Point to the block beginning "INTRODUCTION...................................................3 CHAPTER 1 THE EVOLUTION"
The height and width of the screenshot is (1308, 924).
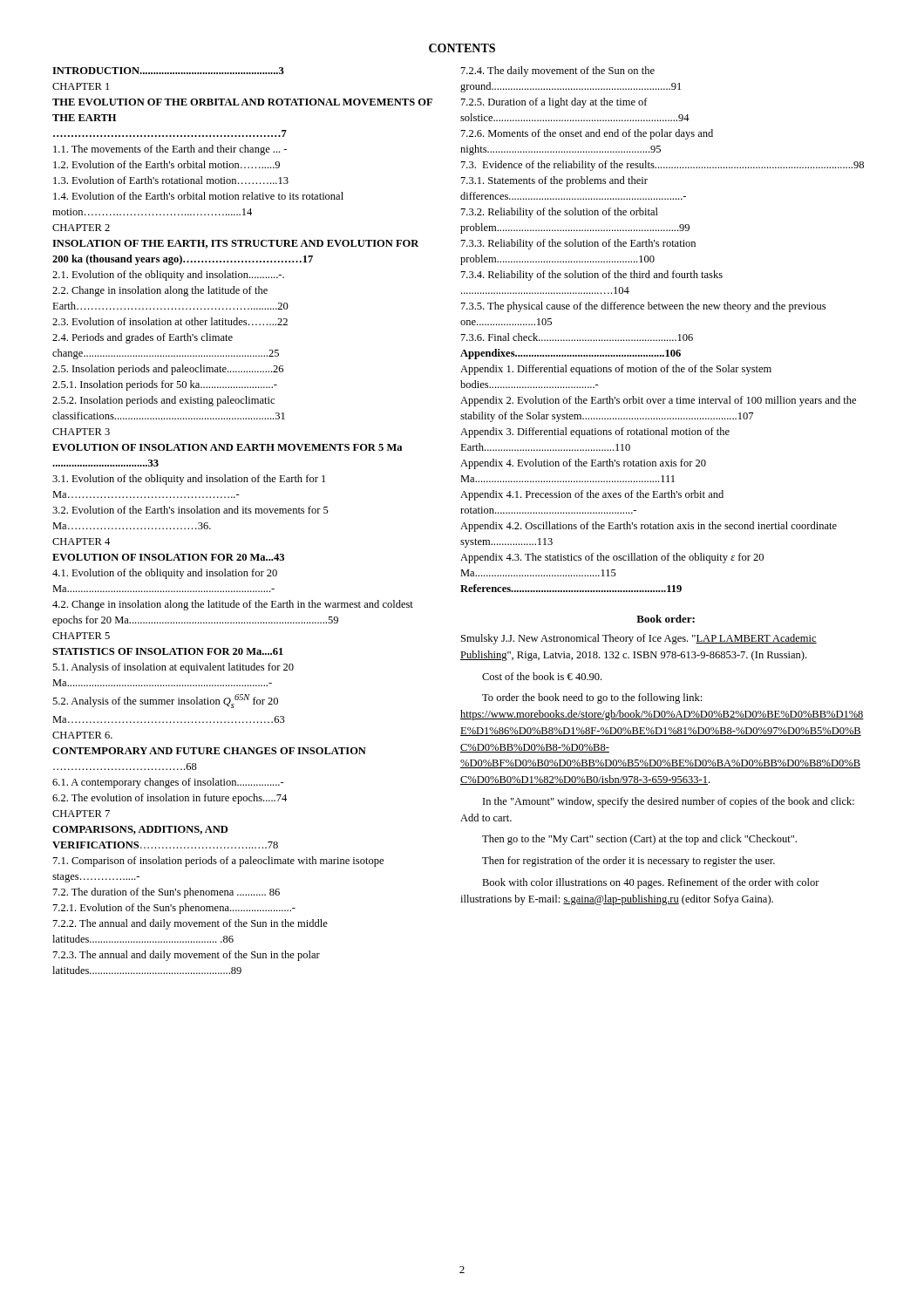point(242,520)
